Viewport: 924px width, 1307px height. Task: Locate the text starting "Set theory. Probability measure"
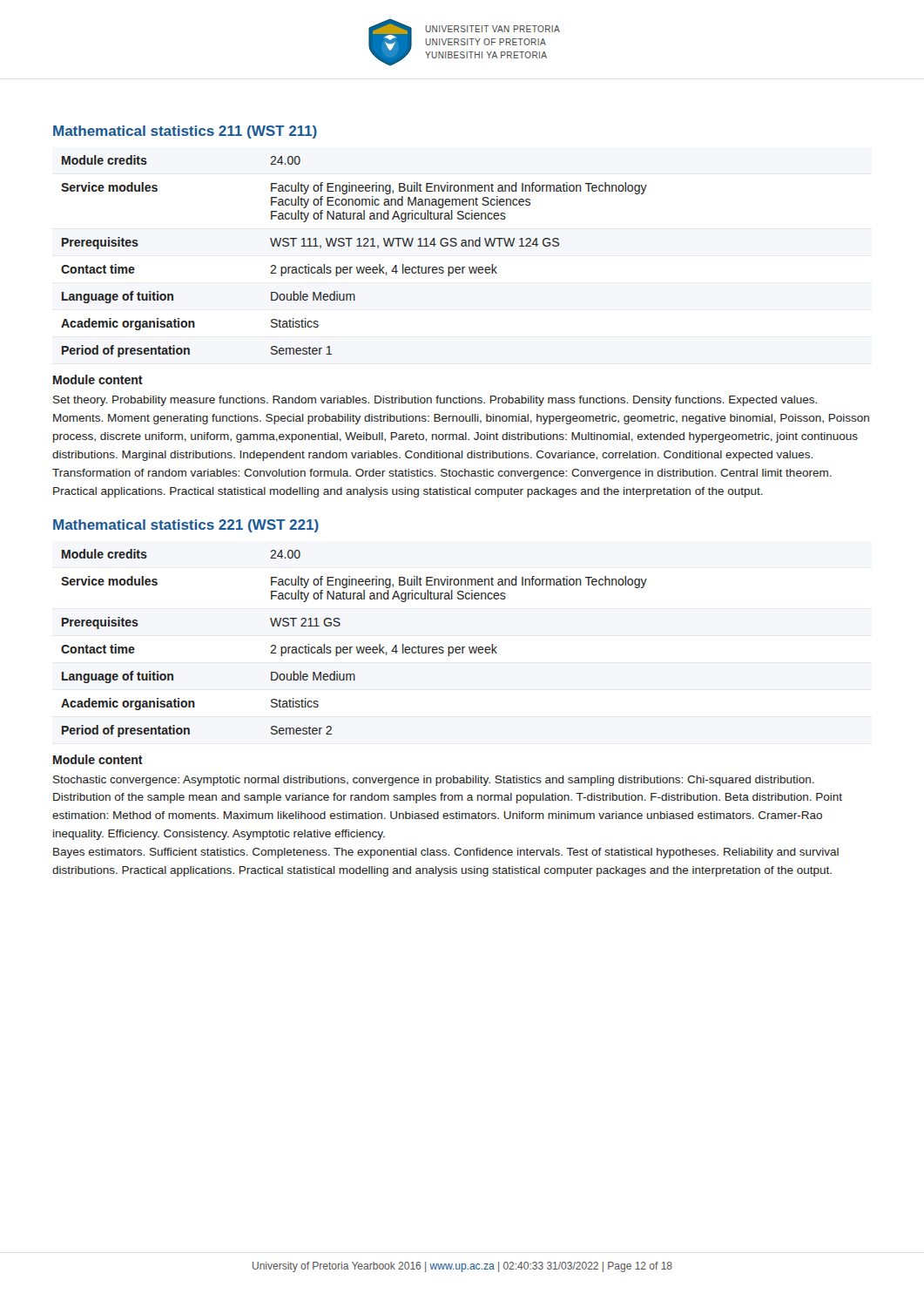[461, 445]
